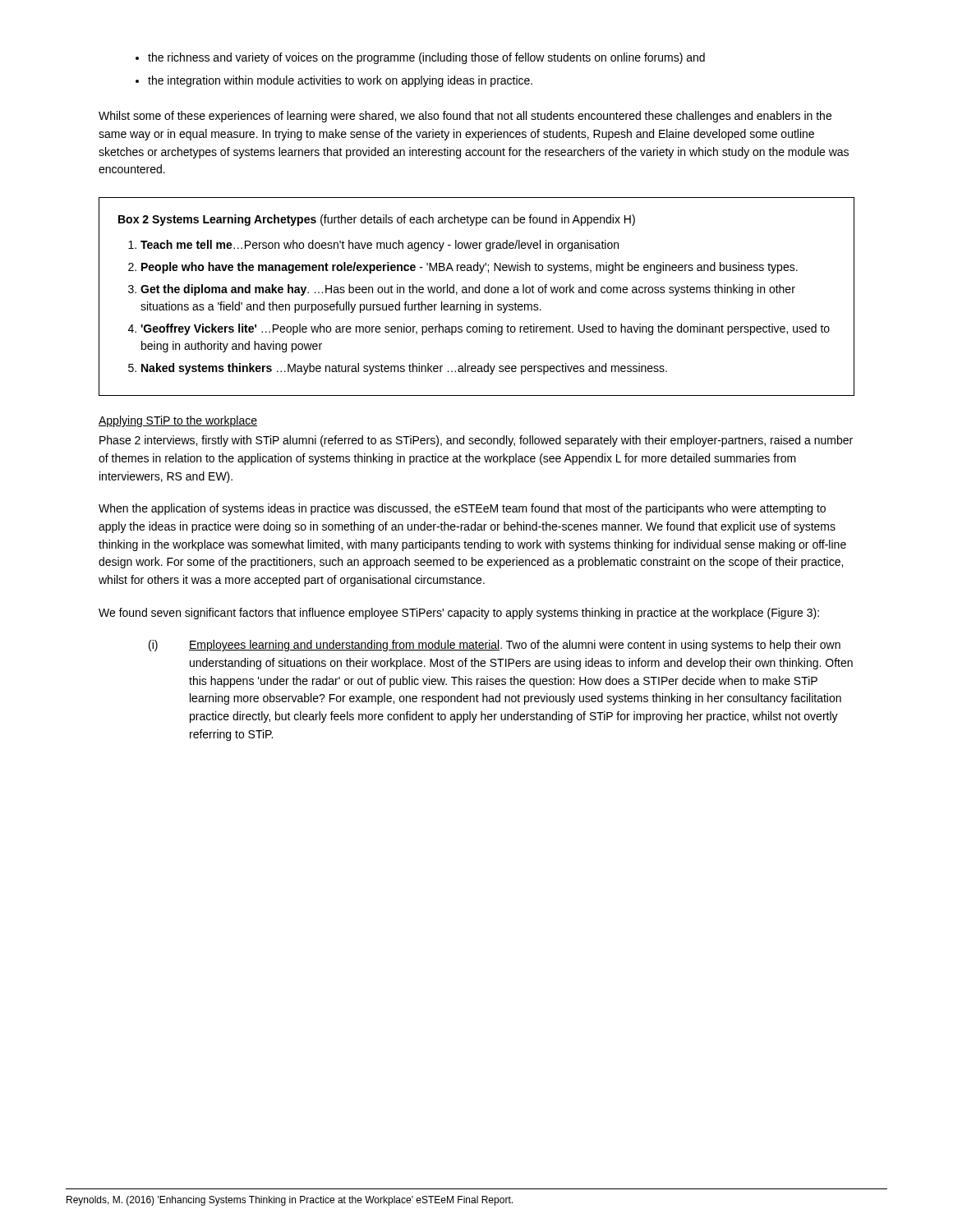This screenshot has height=1232, width=953.
Task: Click on the text block that reads "Whilst some of these"
Action: tap(474, 143)
